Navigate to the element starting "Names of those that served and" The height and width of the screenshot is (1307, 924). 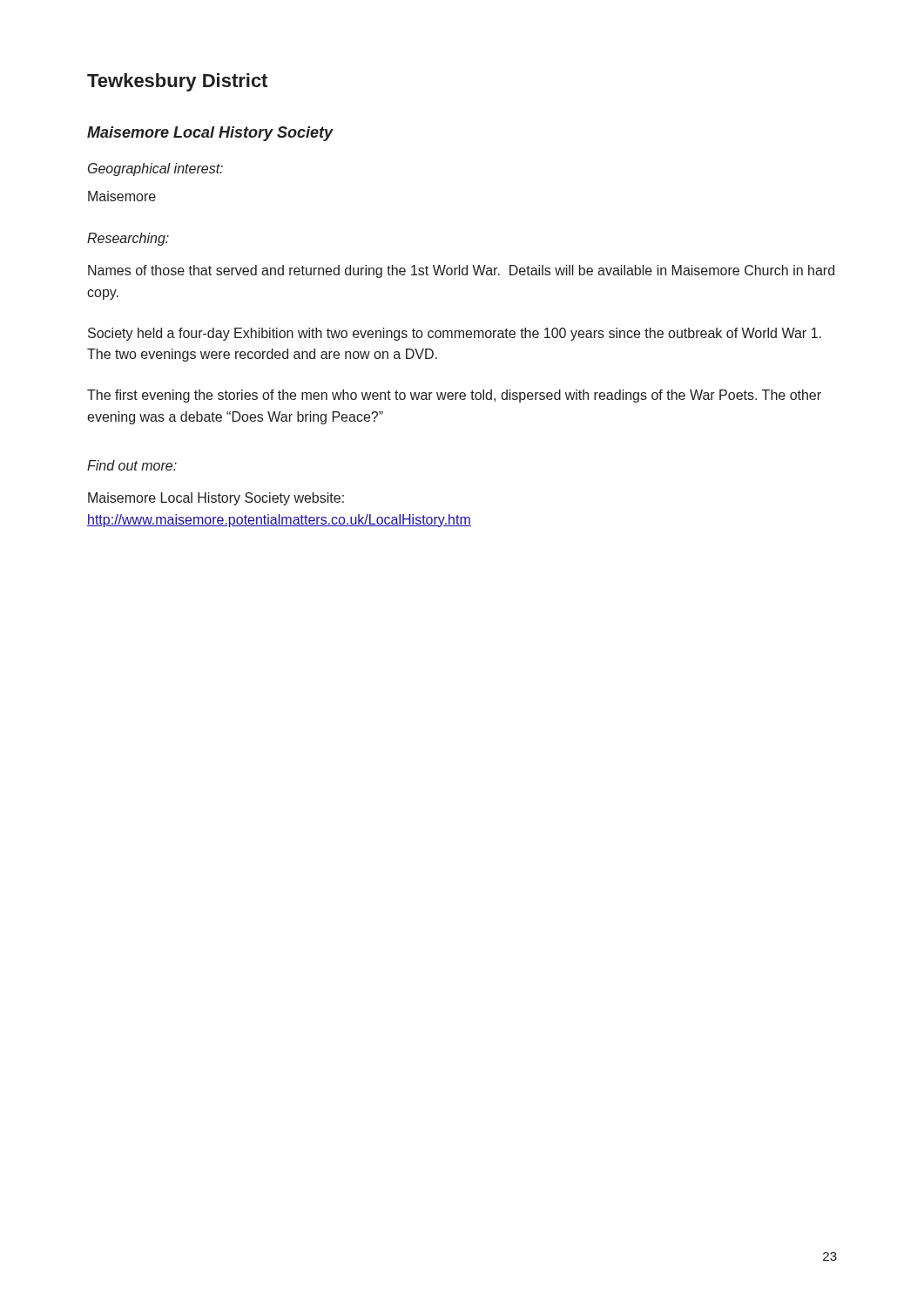pyautogui.click(x=461, y=281)
